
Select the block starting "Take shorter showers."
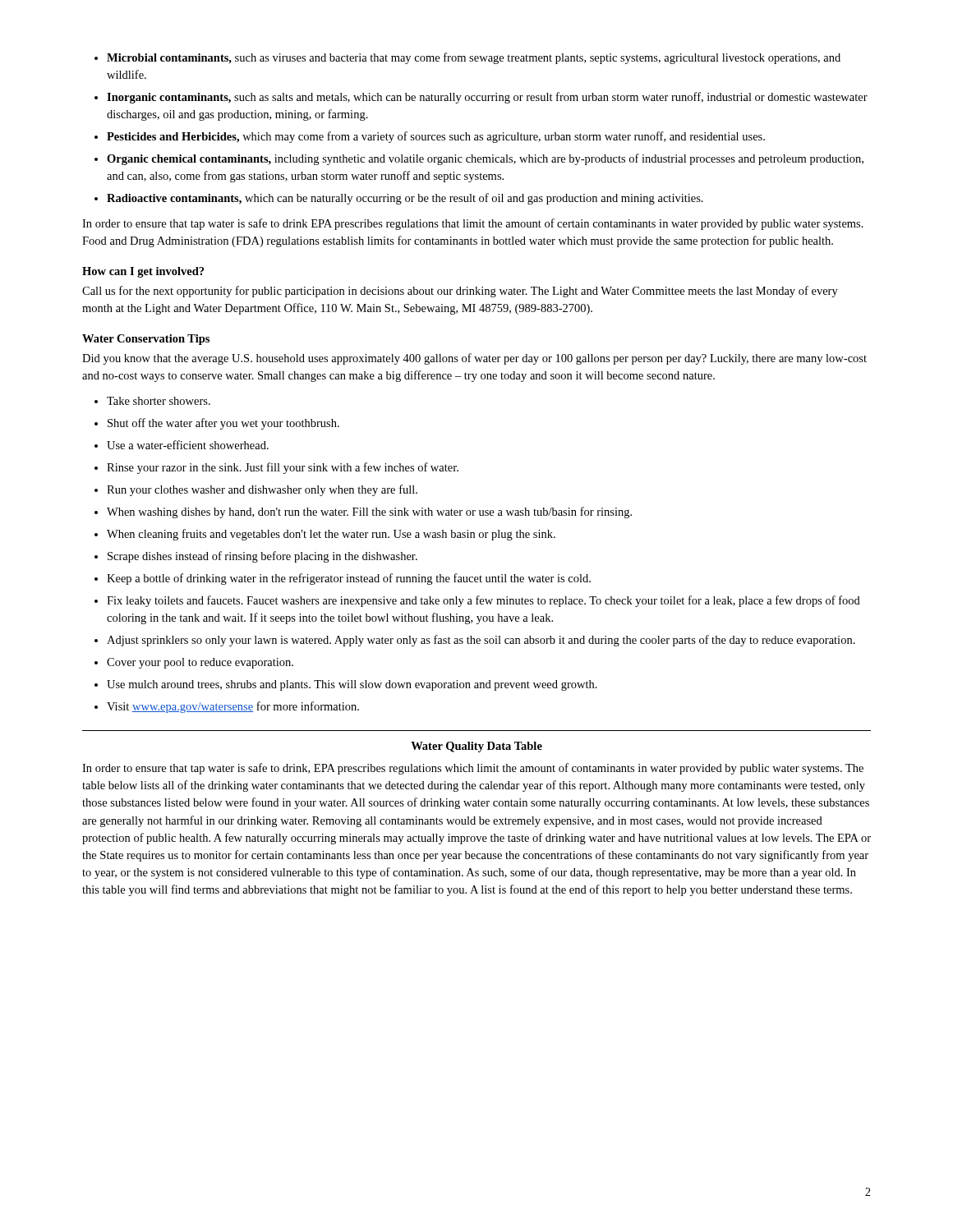click(x=159, y=401)
